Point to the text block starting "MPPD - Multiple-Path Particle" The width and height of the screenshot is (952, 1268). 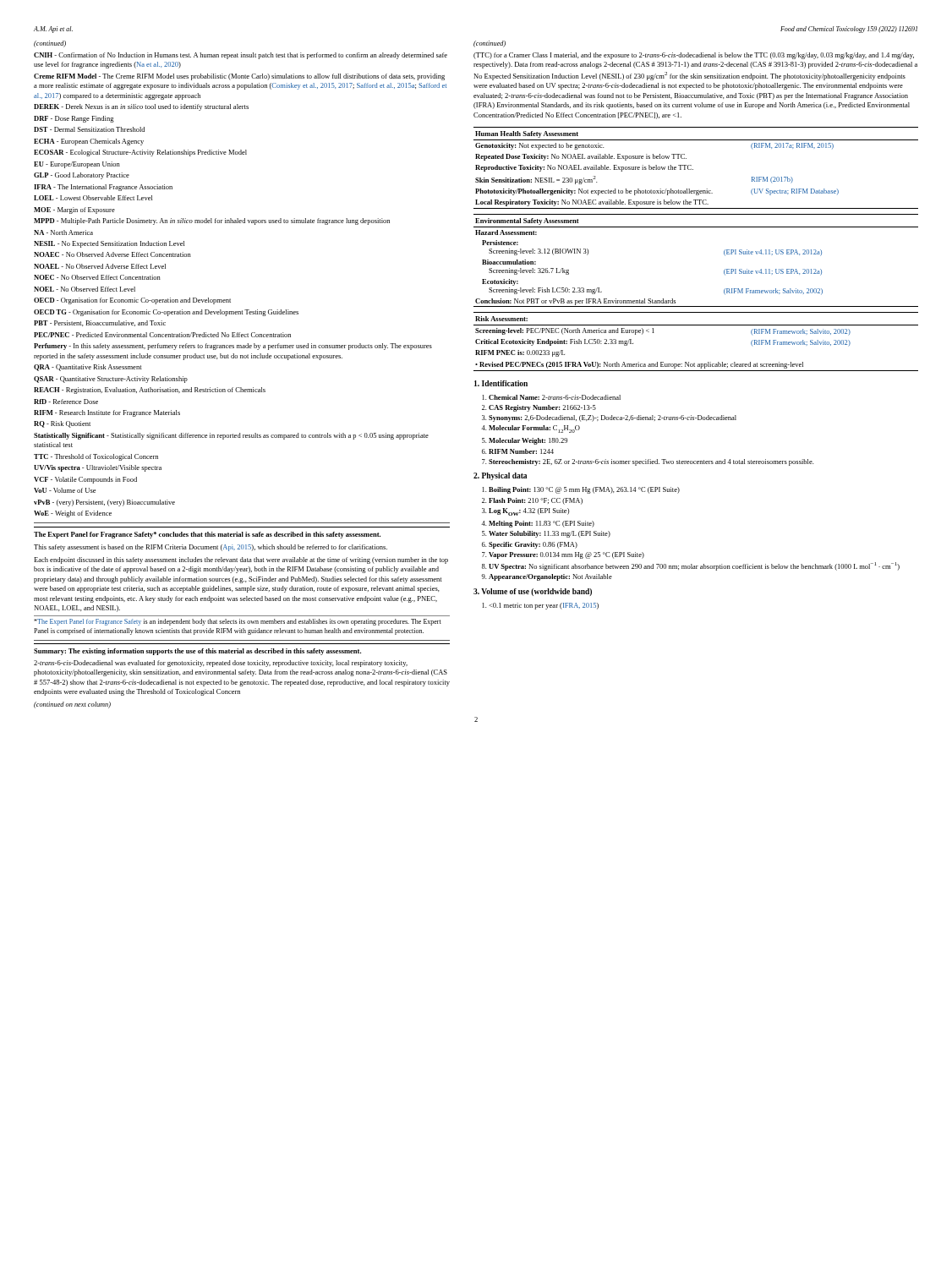tap(212, 221)
